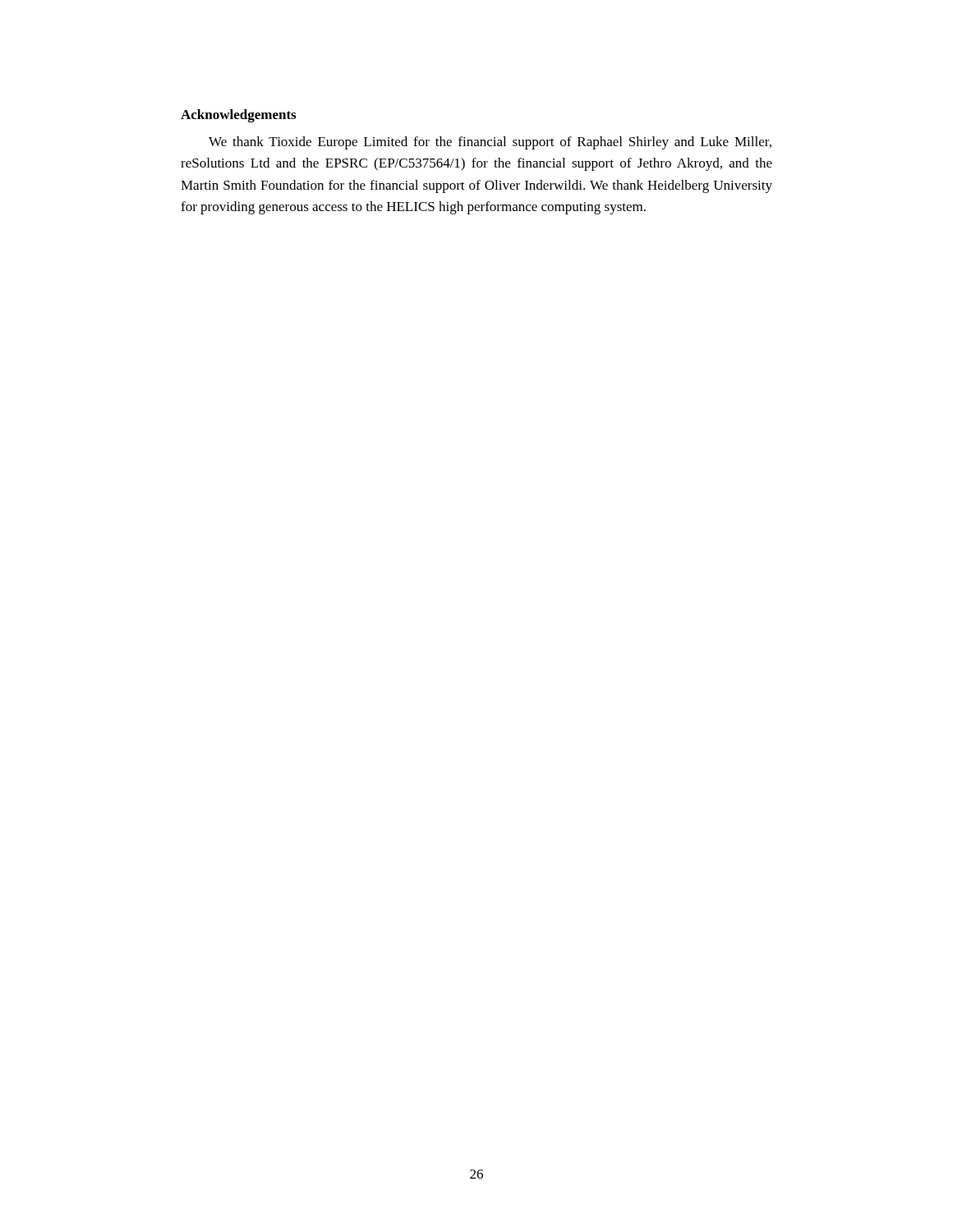Viewport: 953px width, 1232px height.
Task: Point to the block beginning "We thank Tioxide Europe Limited for the financial"
Action: (x=476, y=174)
